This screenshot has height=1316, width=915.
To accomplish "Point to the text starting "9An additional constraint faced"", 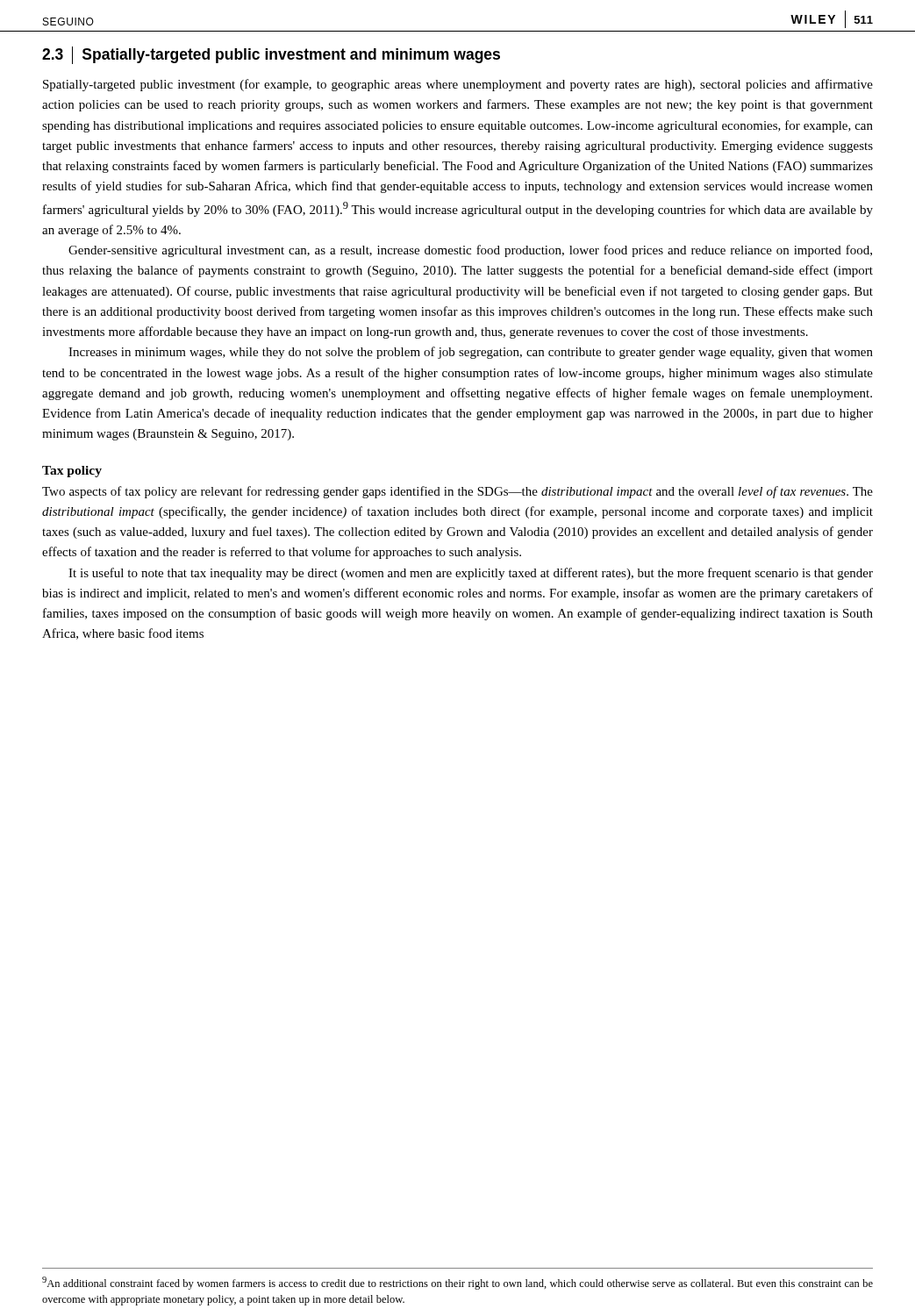I will coord(458,1290).
